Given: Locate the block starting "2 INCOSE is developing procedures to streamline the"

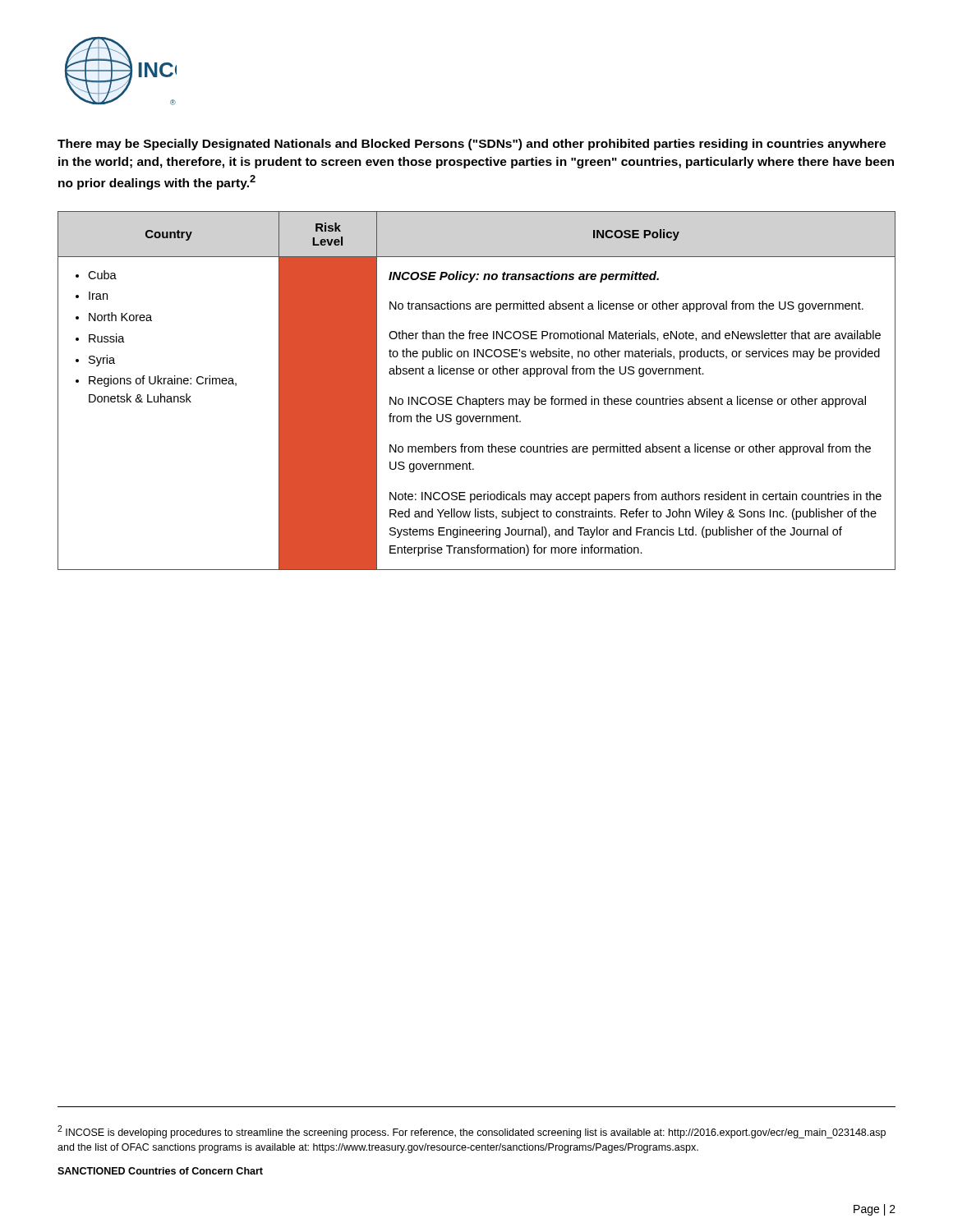Looking at the screenshot, I should coord(476,1150).
